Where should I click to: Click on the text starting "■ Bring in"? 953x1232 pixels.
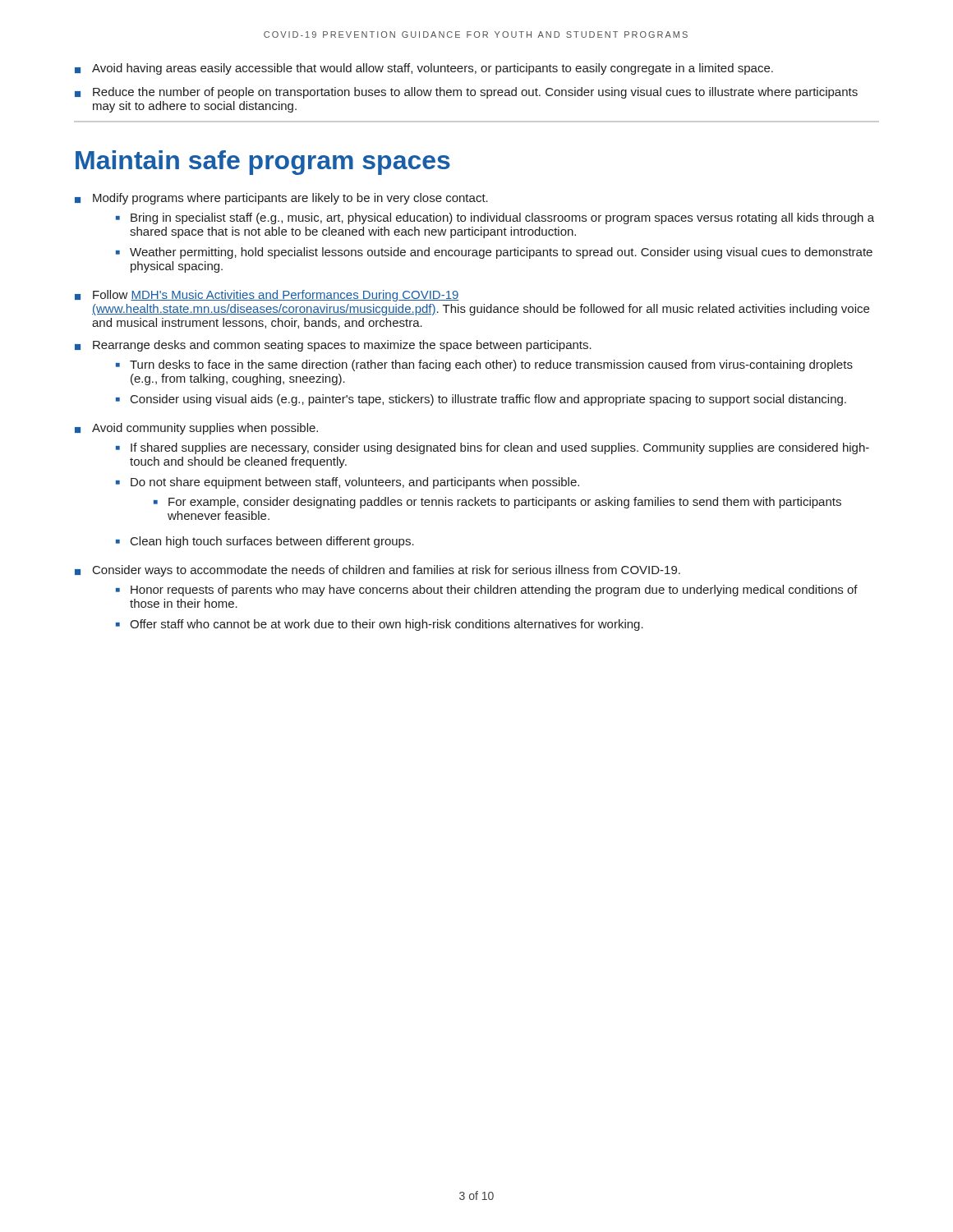point(497,224)
